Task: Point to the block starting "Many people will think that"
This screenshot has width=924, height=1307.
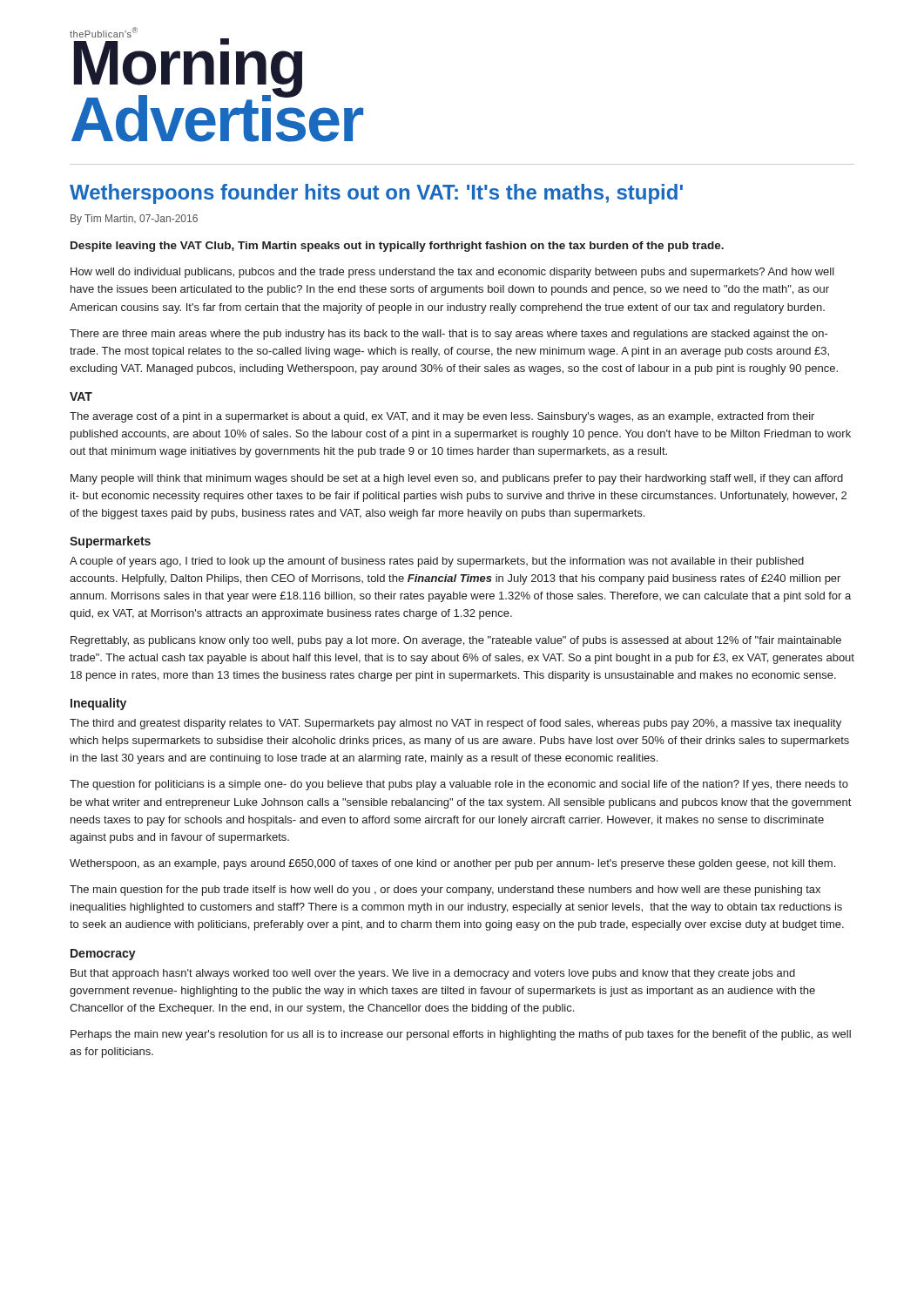Action: [x=458, y=495]
